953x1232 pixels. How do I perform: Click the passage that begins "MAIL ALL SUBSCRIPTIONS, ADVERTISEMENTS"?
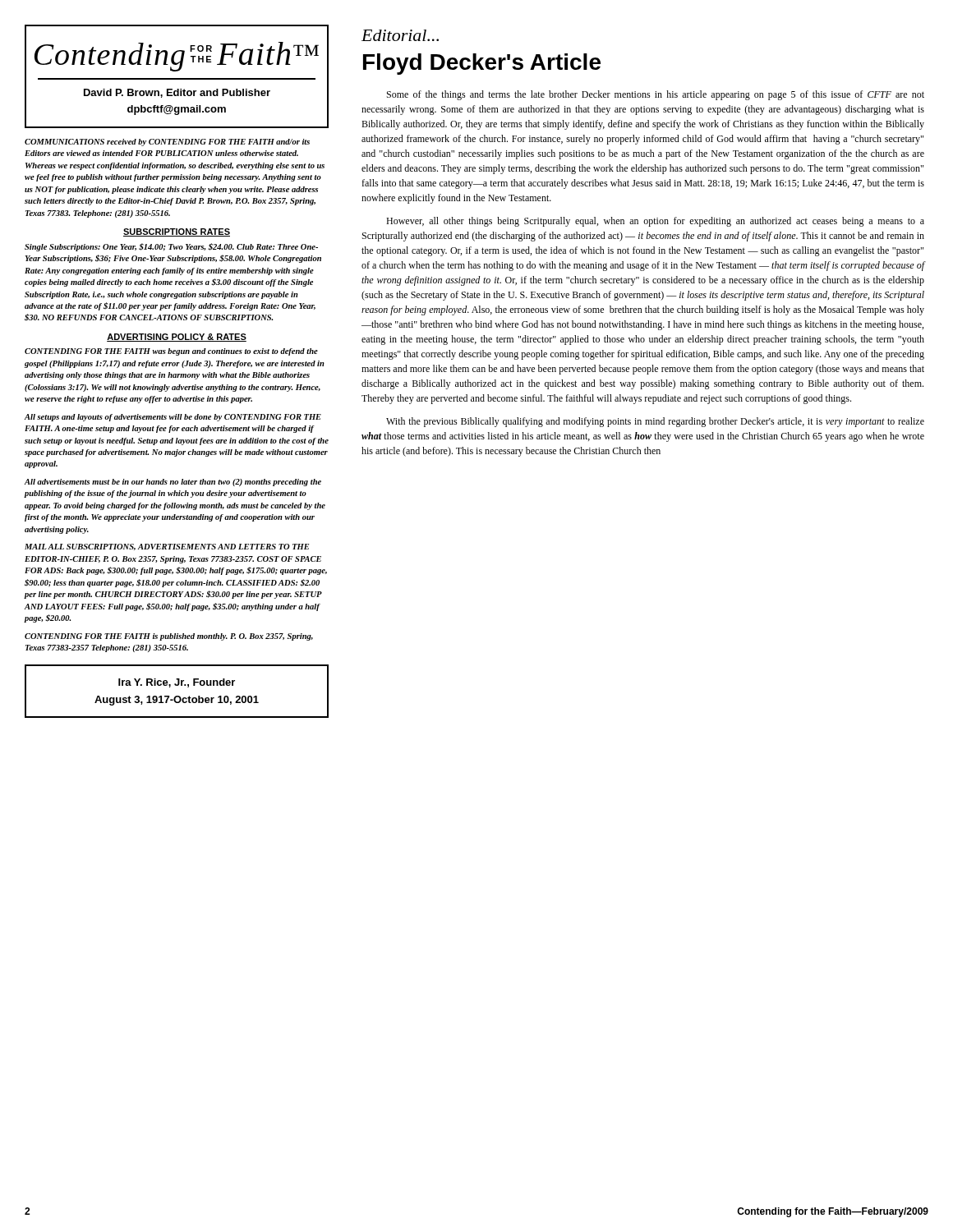[x=177, y=583]
